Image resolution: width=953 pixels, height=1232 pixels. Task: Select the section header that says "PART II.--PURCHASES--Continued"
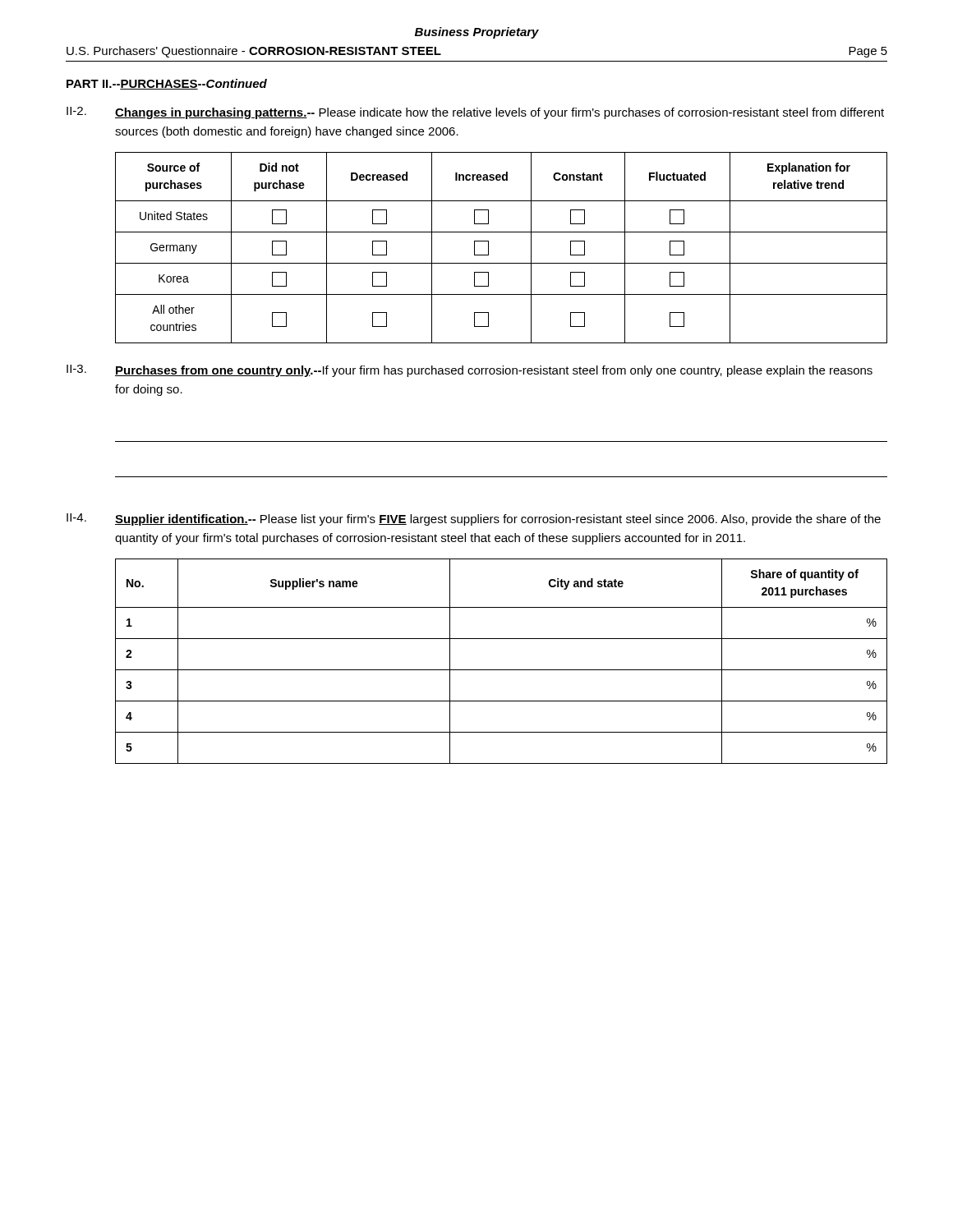coord(166,83)
